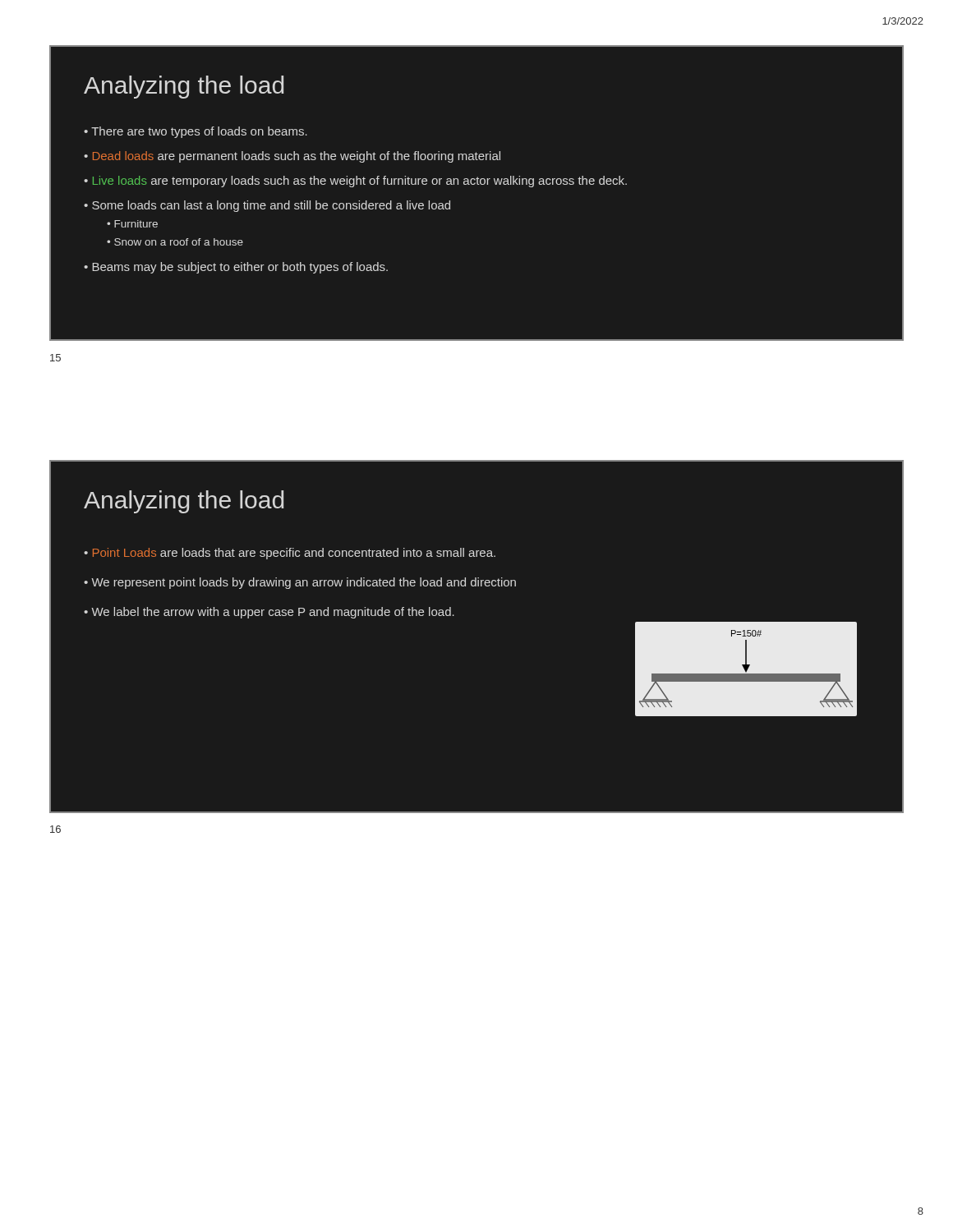Locate the passage starting "• Live loads are temporary loads"
Screen dimensions: 1232x953
356,180
